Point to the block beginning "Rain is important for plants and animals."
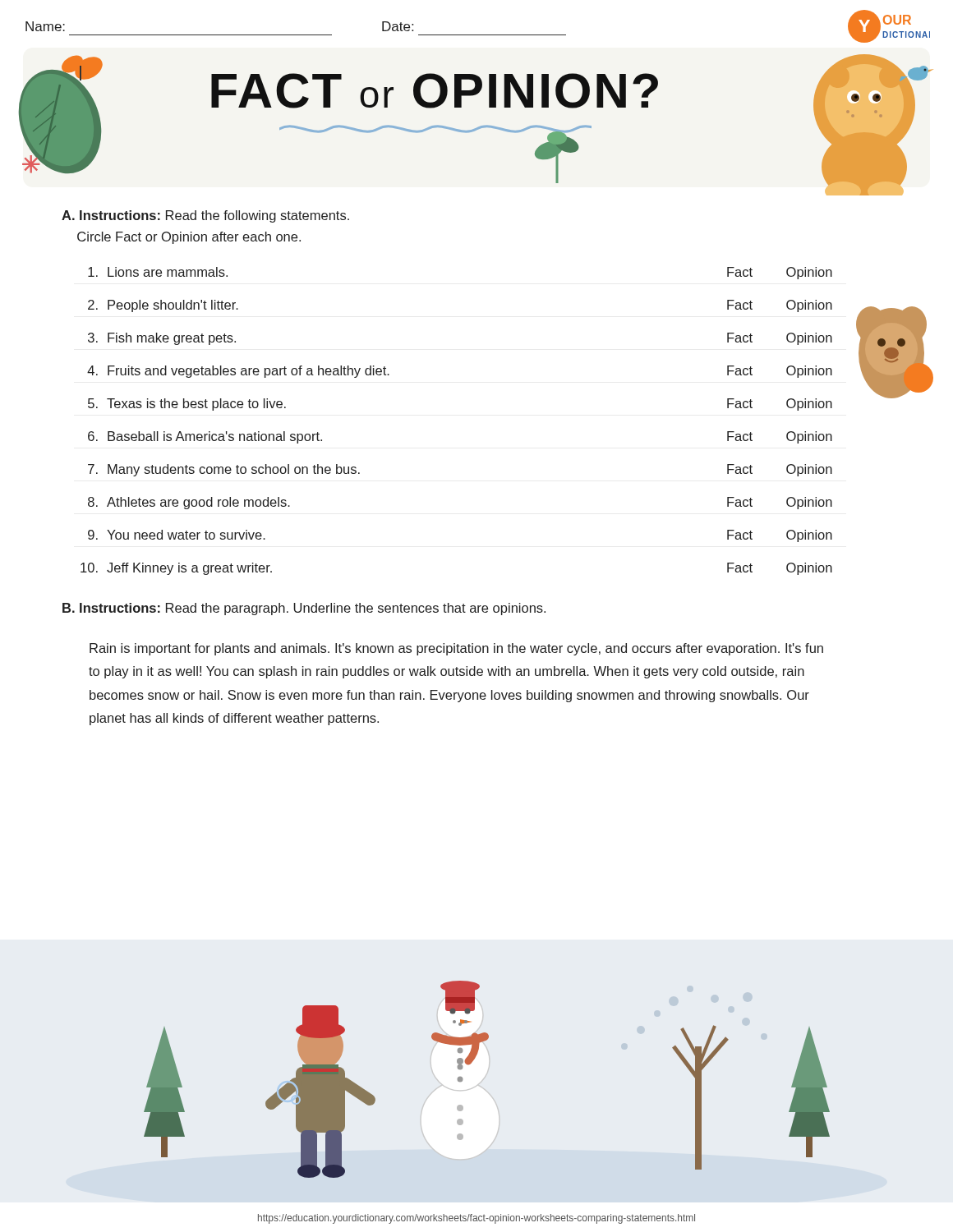The width and height of the screenshot is (953, 1232). [456, 683]
